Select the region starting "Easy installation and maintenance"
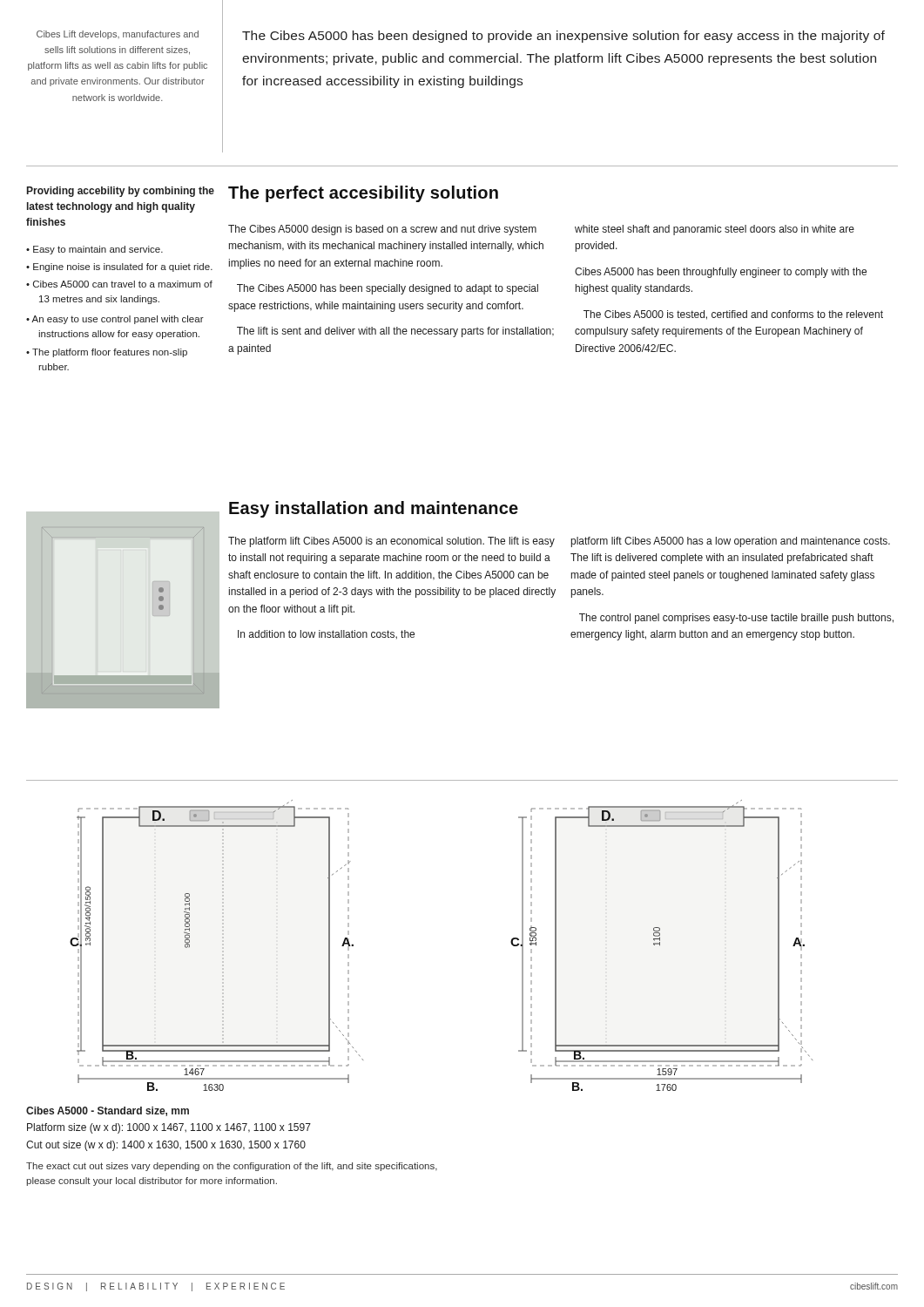924x1307 pixels. click(x=373, y=508)
